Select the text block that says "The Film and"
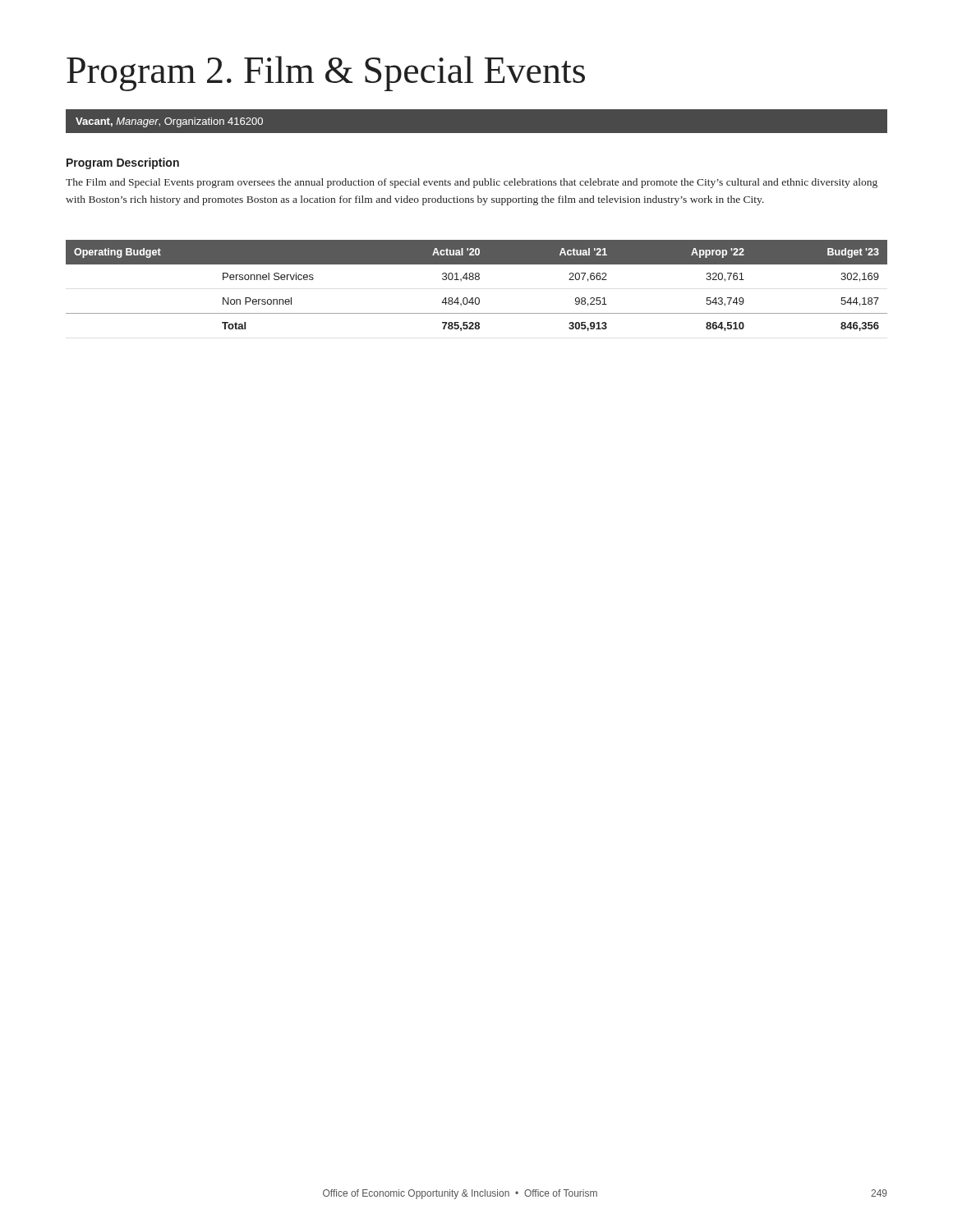The width and height of the screenshot is (953, 1232). [476, 191]
